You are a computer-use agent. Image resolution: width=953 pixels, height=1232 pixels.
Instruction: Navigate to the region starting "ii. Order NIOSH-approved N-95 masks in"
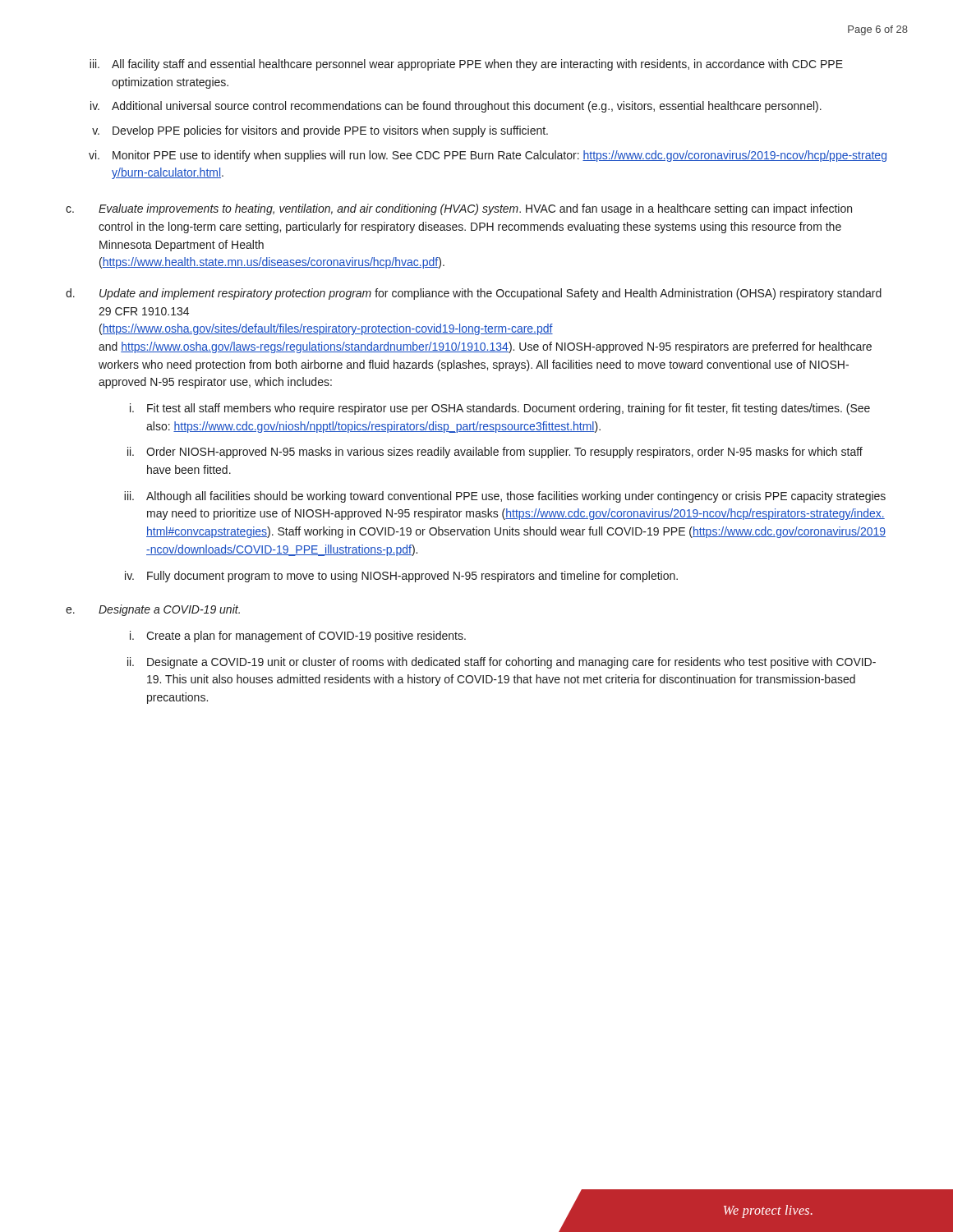[493, 462]
